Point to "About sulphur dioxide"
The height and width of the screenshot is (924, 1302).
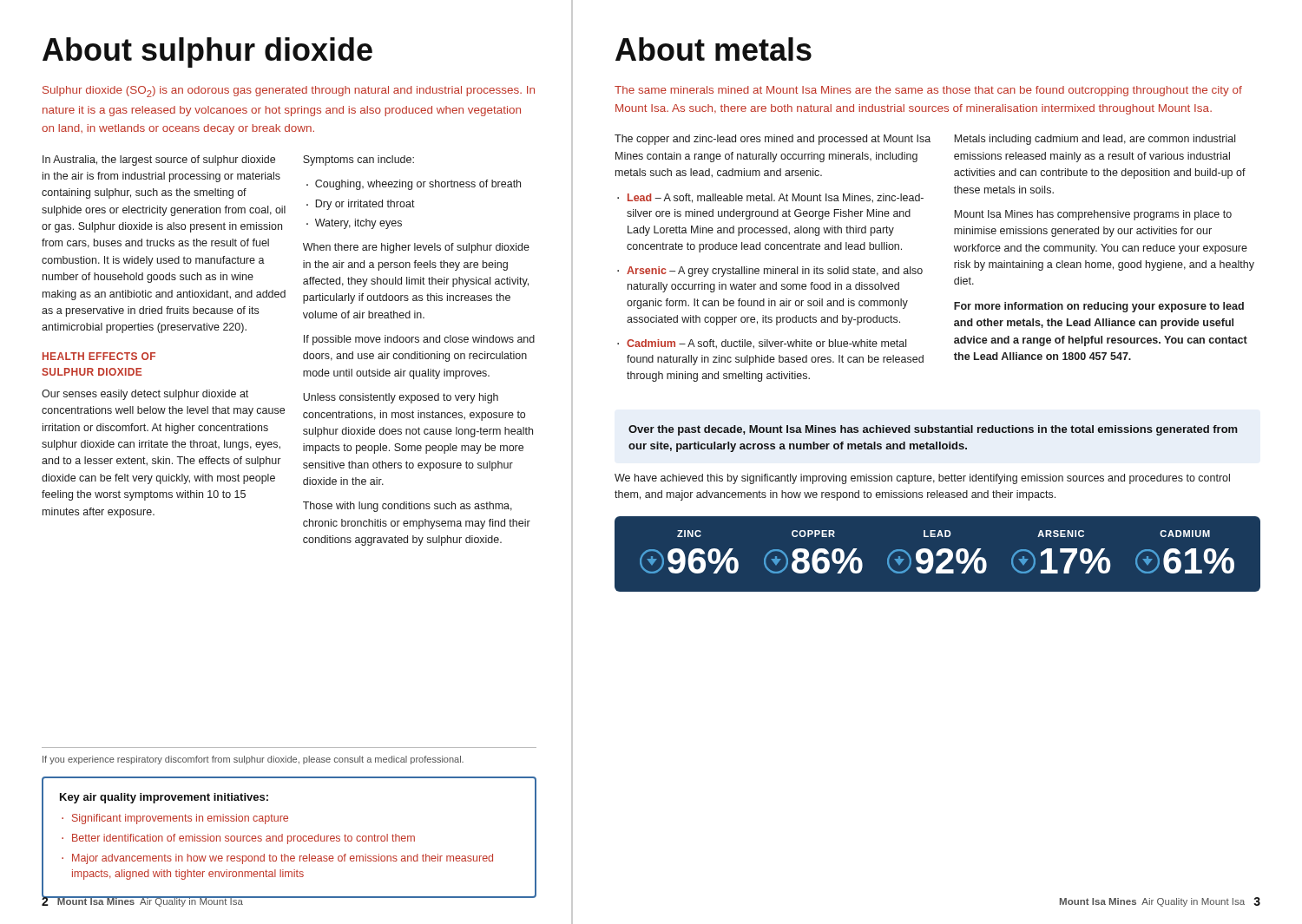[289, 50]
